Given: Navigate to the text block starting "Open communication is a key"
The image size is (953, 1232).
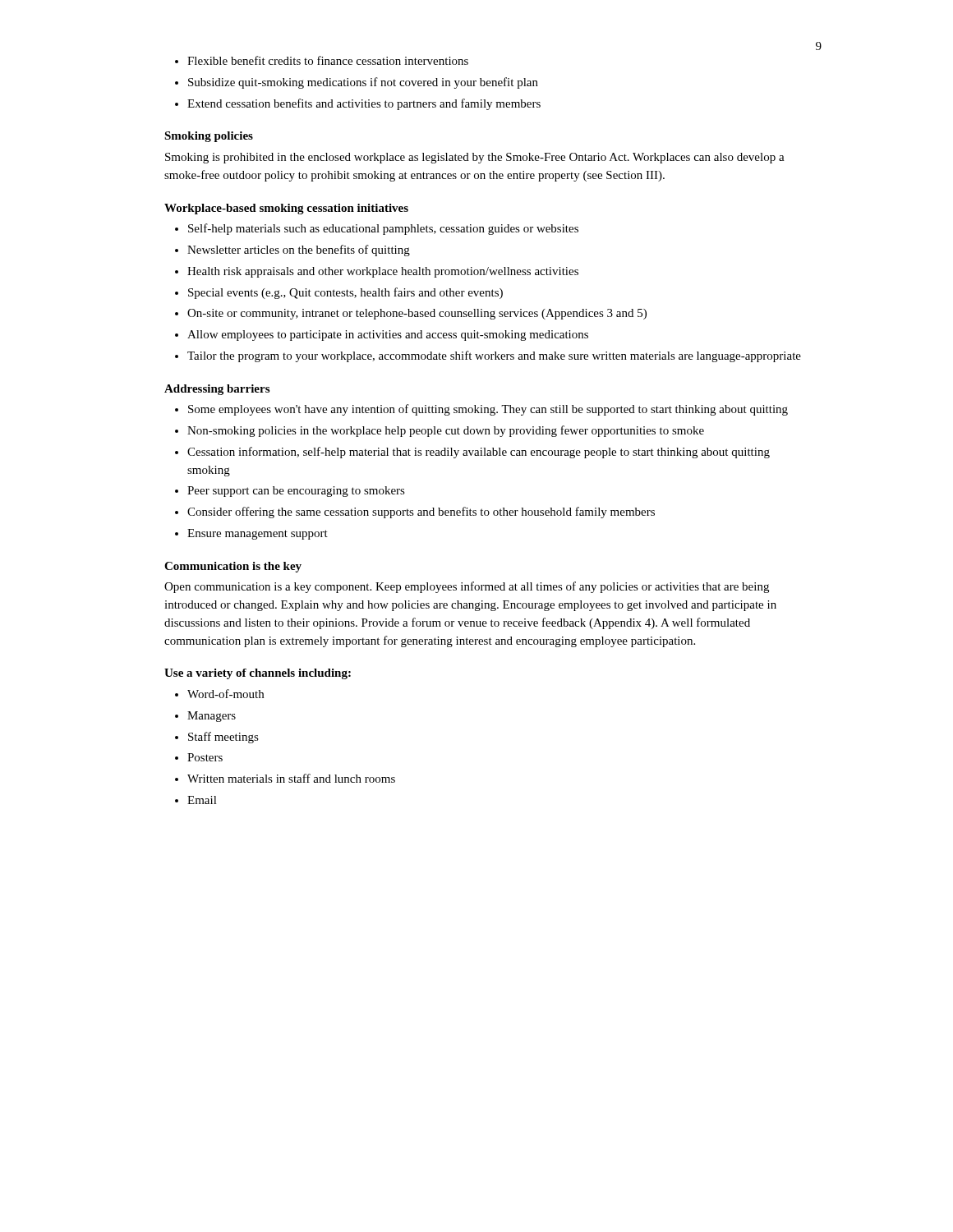Looking at the screenshot, I should click(470, 613).
